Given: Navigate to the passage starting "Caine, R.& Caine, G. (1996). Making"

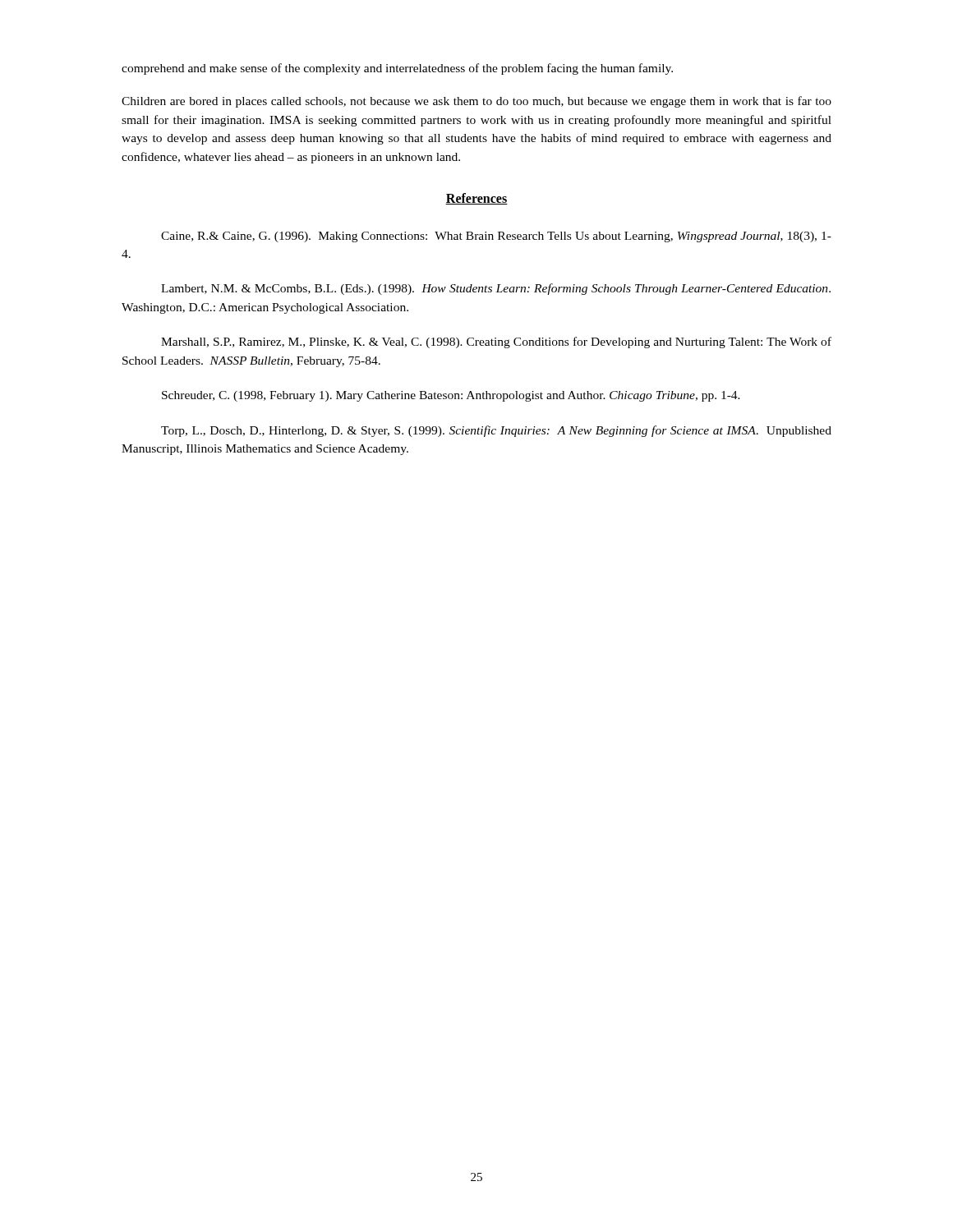Looking at the screenshot, I should [x=476, y=244].
